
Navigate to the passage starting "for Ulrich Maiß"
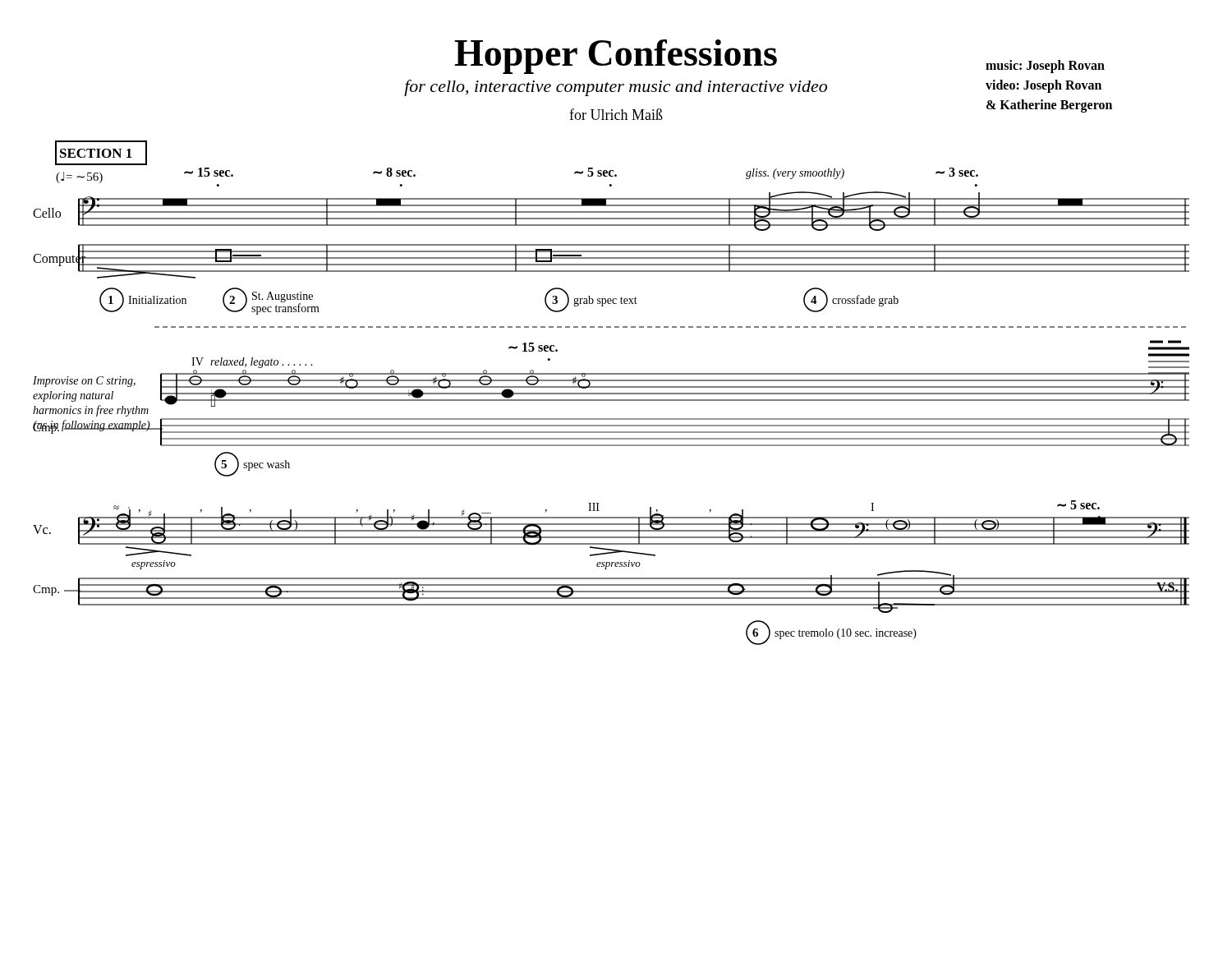coord(616,115)
